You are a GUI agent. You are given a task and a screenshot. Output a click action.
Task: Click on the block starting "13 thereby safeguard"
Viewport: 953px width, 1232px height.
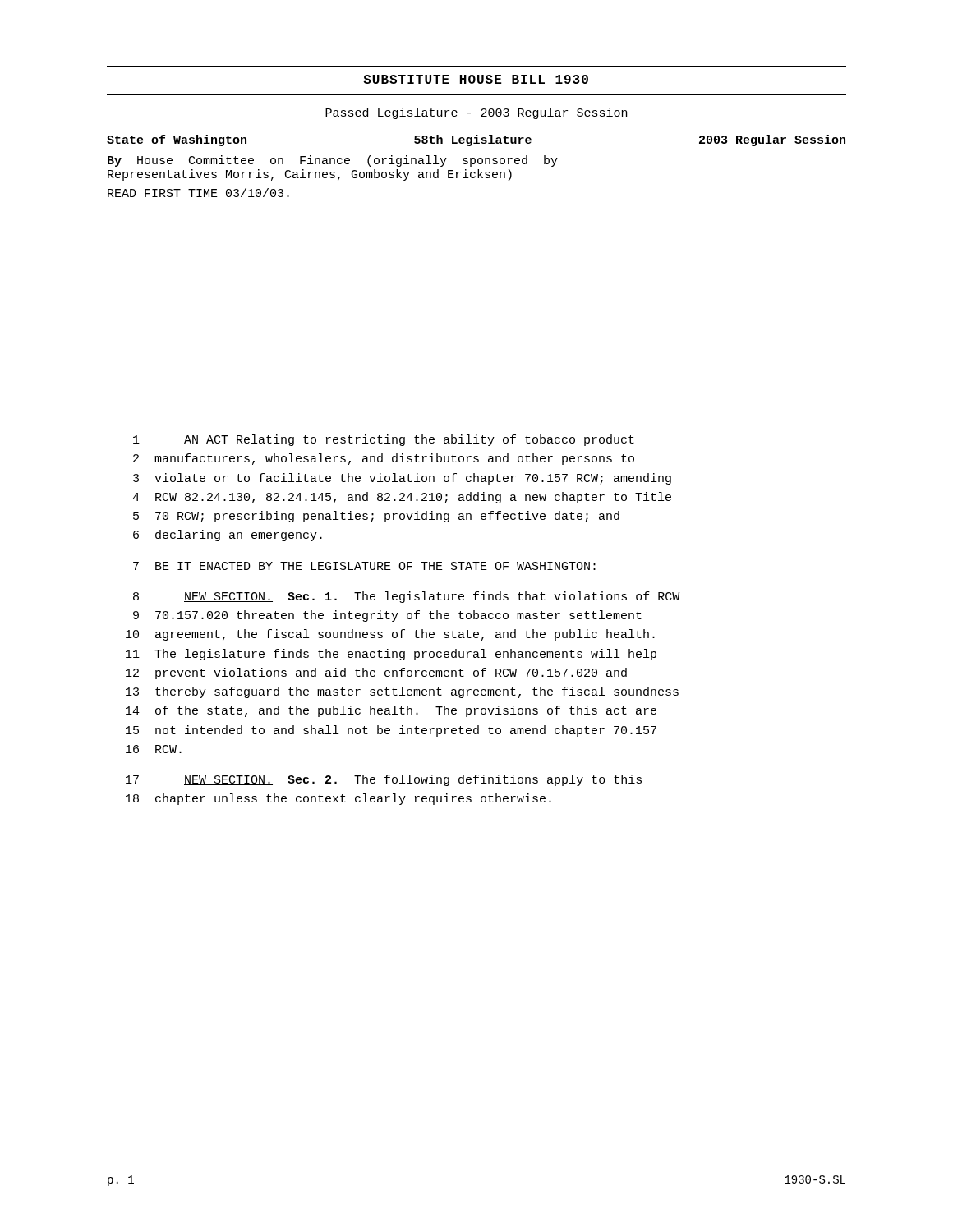pyautogui.click(x=476, y=693)
